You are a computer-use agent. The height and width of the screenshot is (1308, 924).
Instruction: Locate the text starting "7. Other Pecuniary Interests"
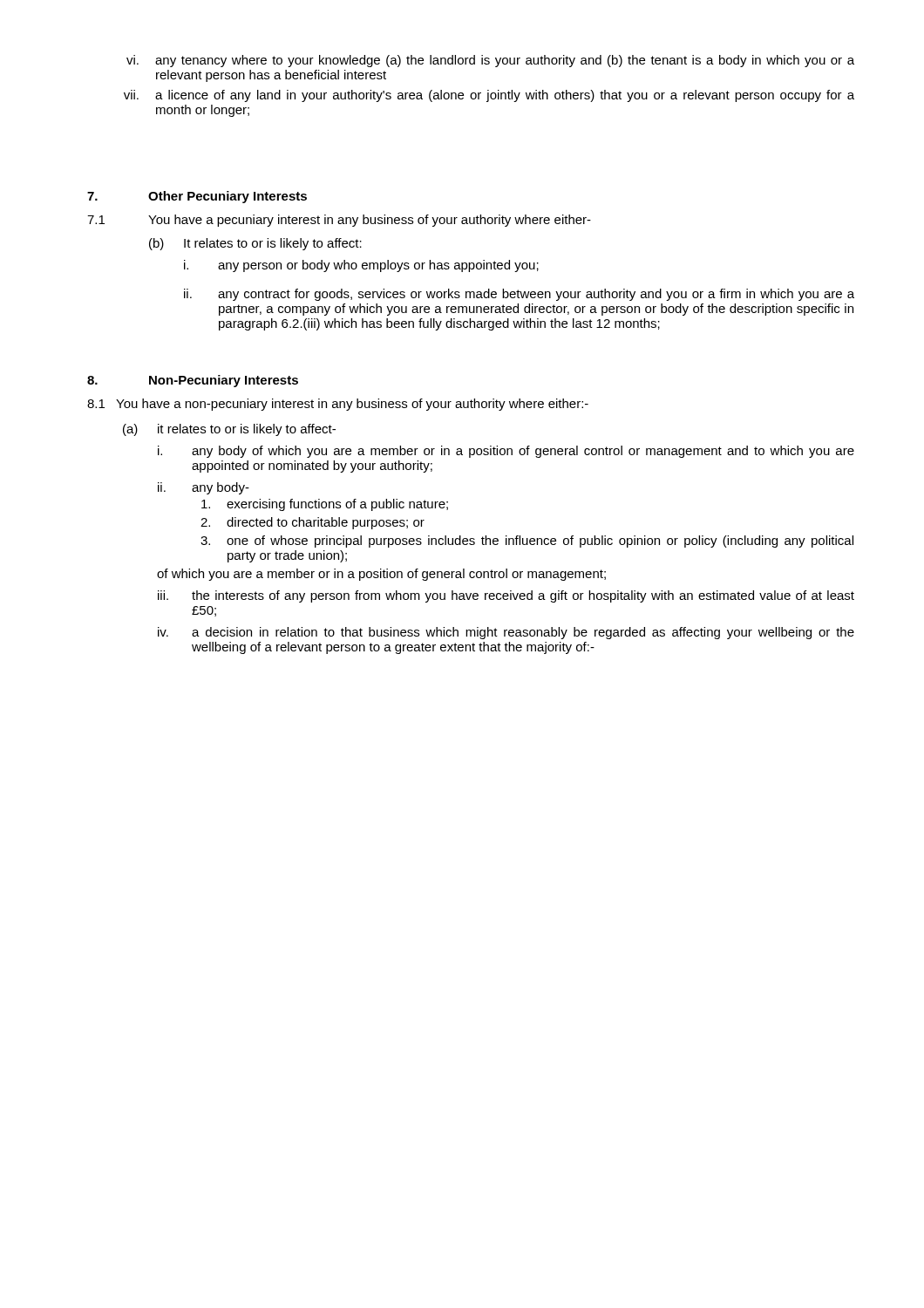197,196
